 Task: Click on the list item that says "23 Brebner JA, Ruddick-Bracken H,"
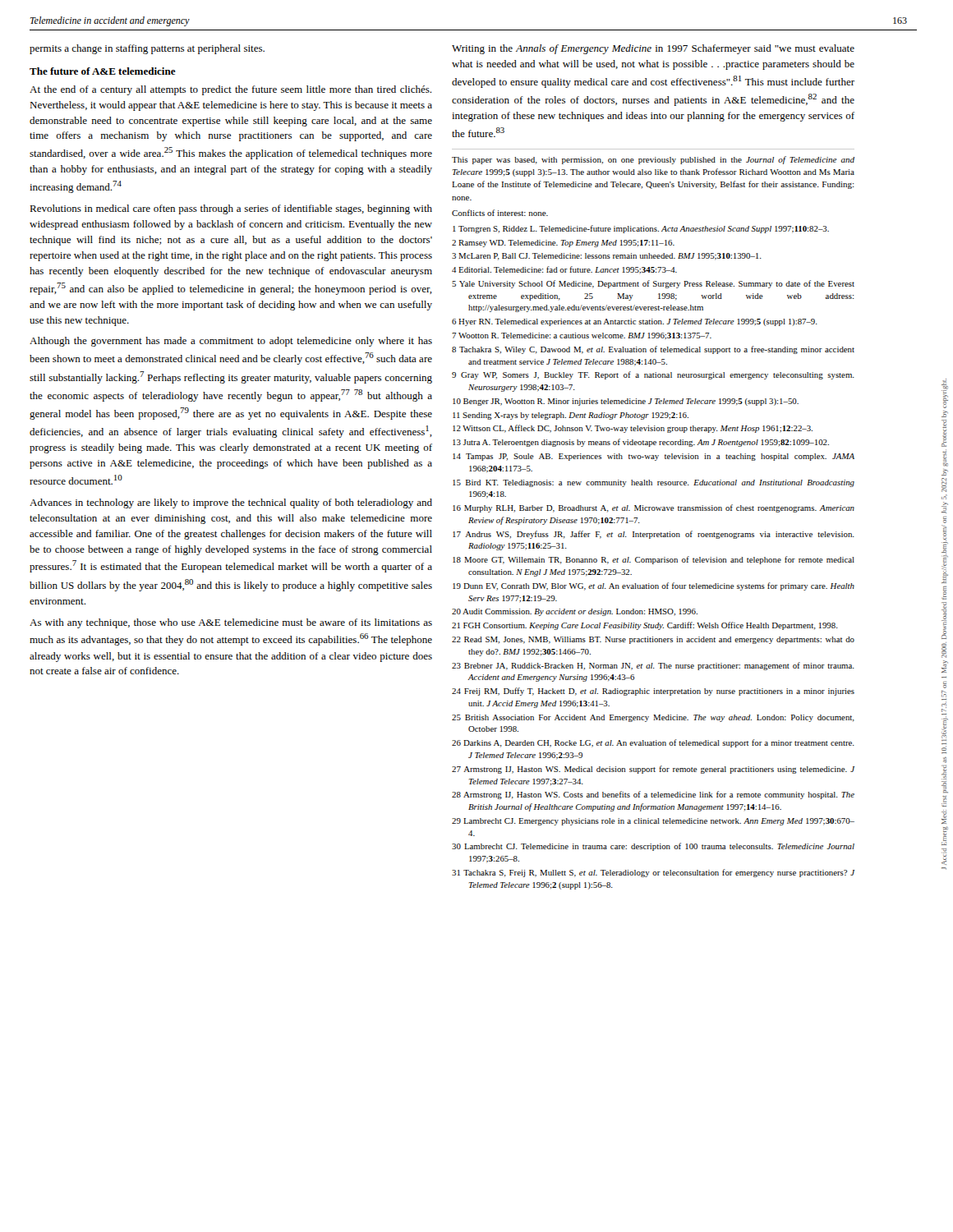(x=653, y=671)
